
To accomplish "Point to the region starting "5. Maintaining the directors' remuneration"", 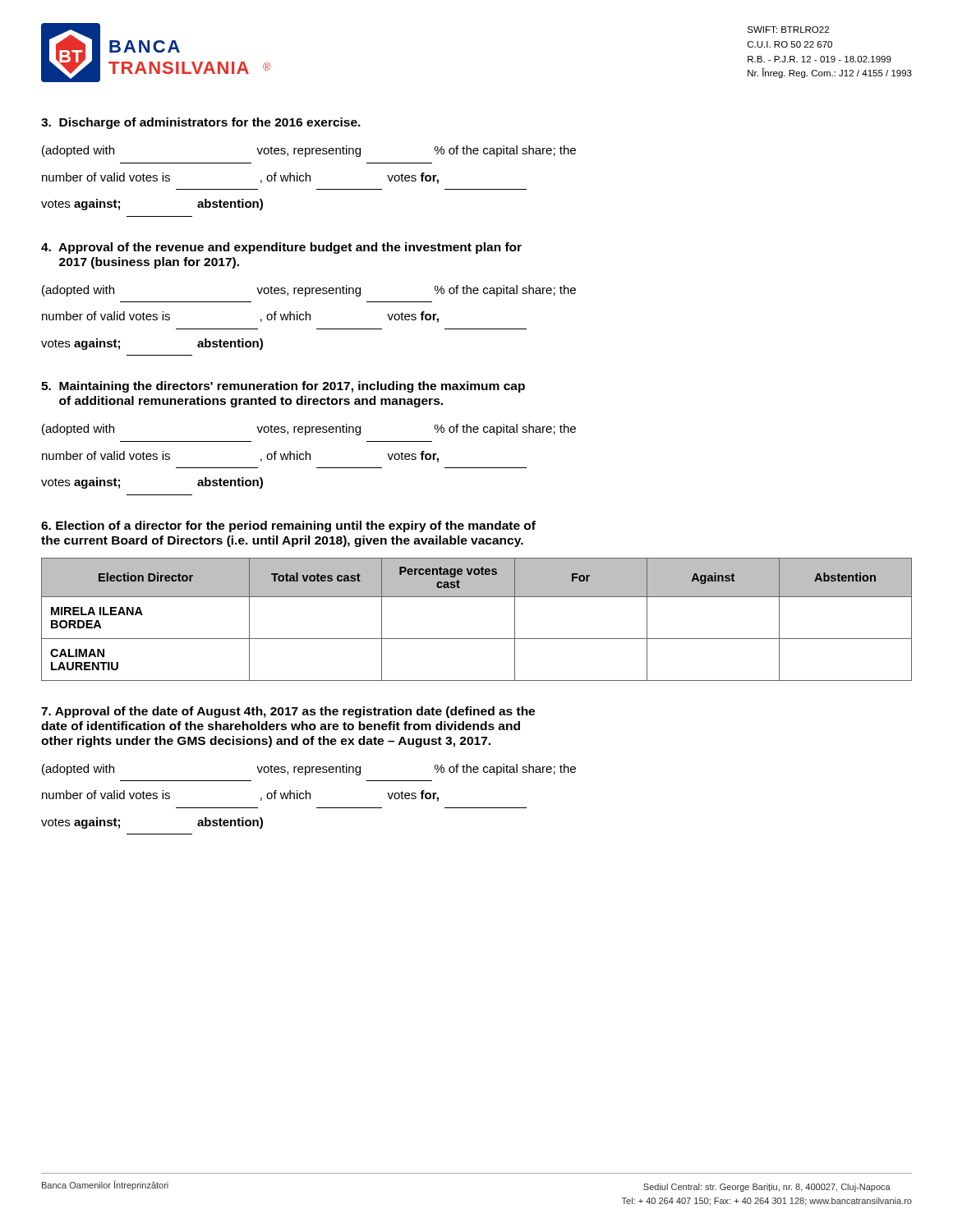I will click(283, 393).
